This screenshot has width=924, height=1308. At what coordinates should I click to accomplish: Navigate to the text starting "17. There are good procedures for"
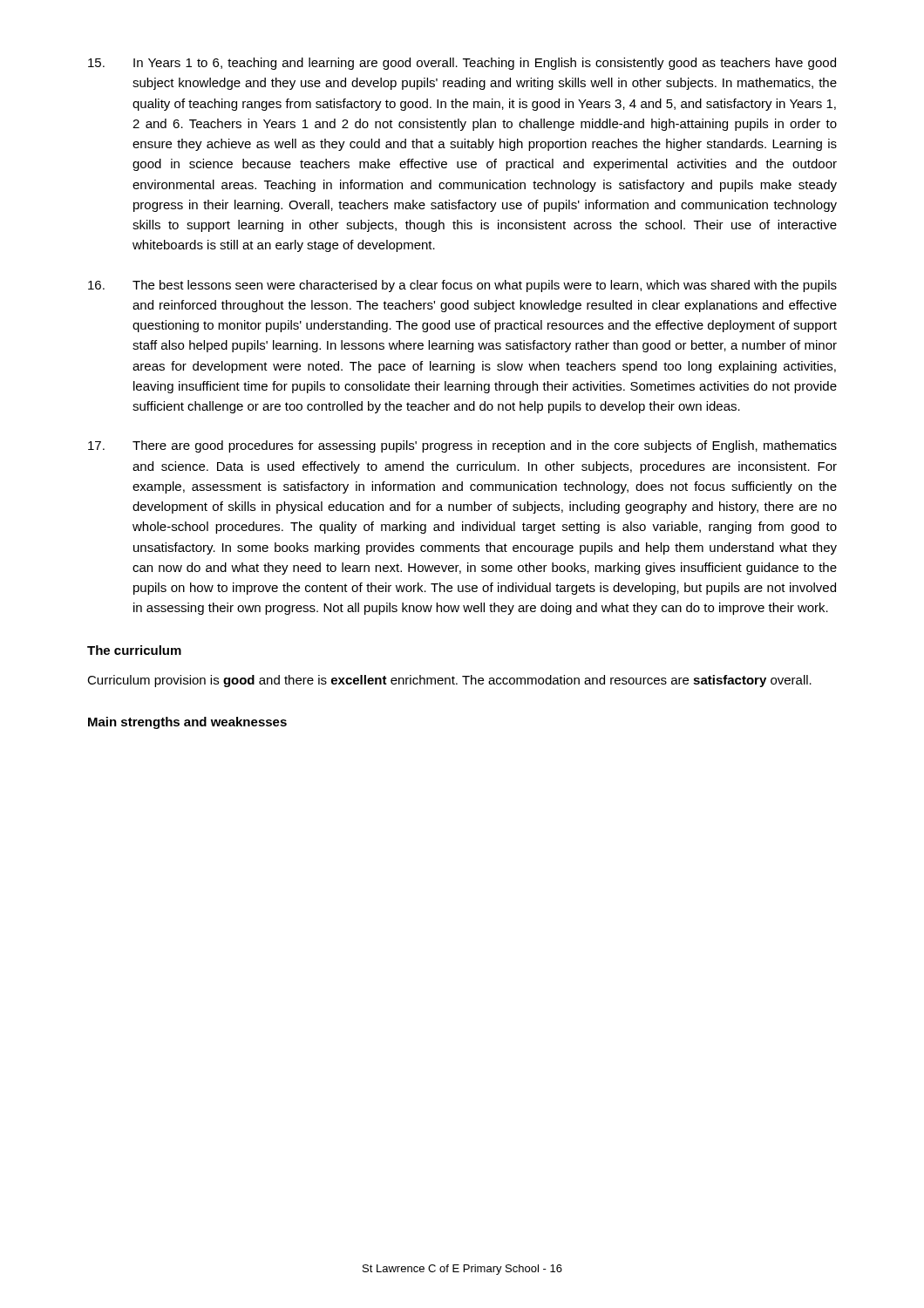462,527
